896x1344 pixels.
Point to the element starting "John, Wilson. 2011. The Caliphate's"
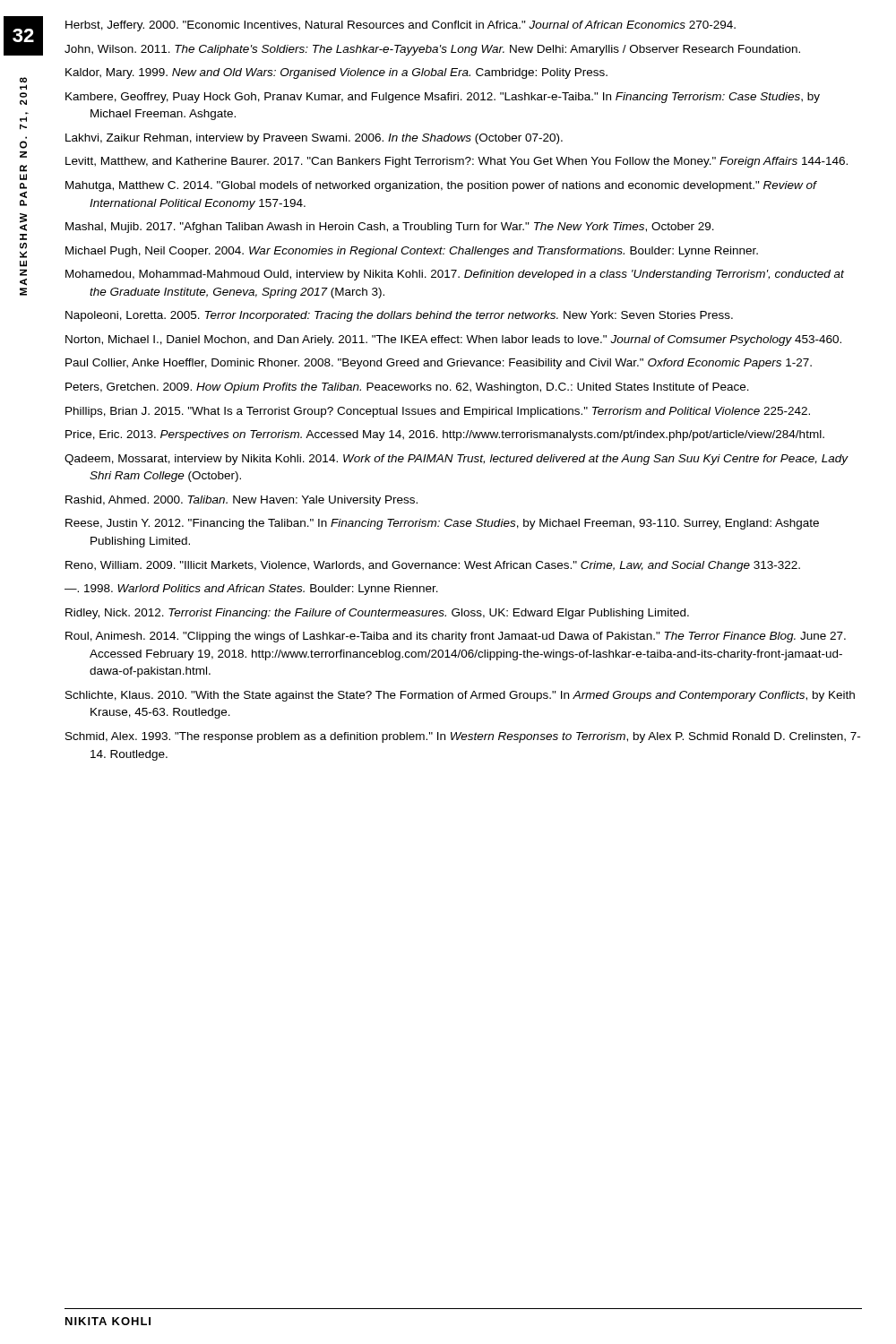[433, 48]
